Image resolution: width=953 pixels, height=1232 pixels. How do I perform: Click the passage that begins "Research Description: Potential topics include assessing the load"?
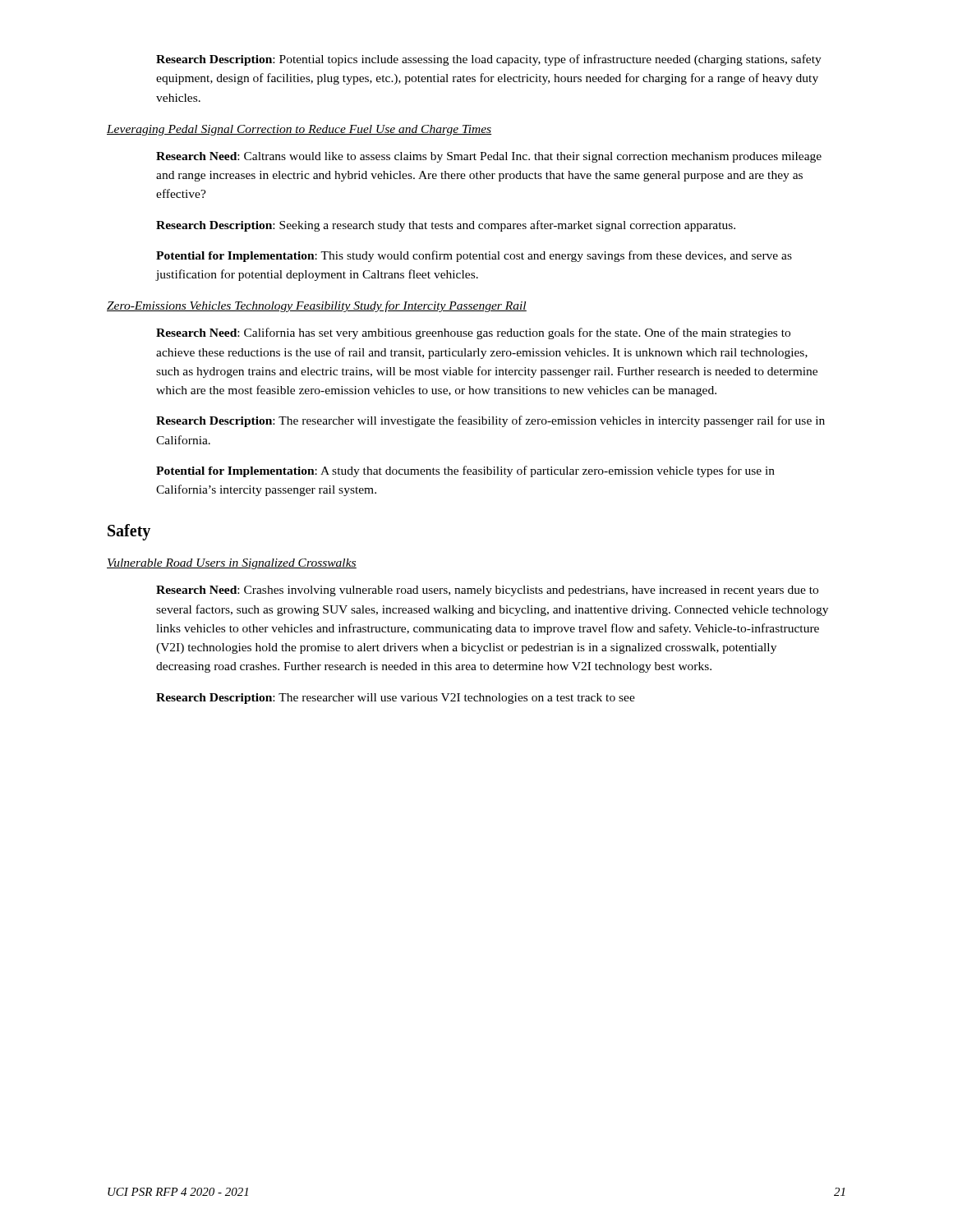click(x=493, y=78)
